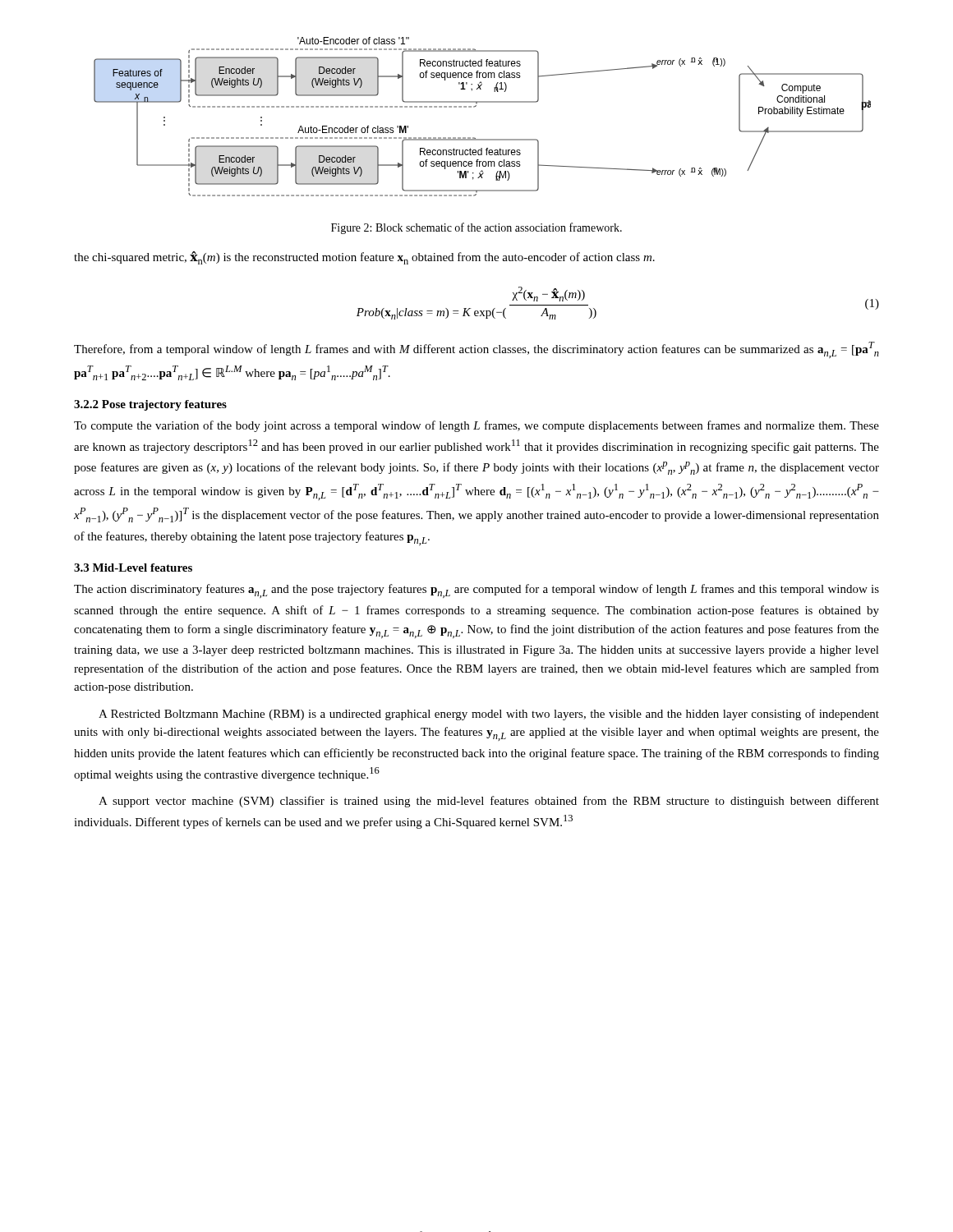Find the text block with the text "A support vector machine (SVM) classifier"
This screenshot has width=953, height=1232.
[476, 811]
